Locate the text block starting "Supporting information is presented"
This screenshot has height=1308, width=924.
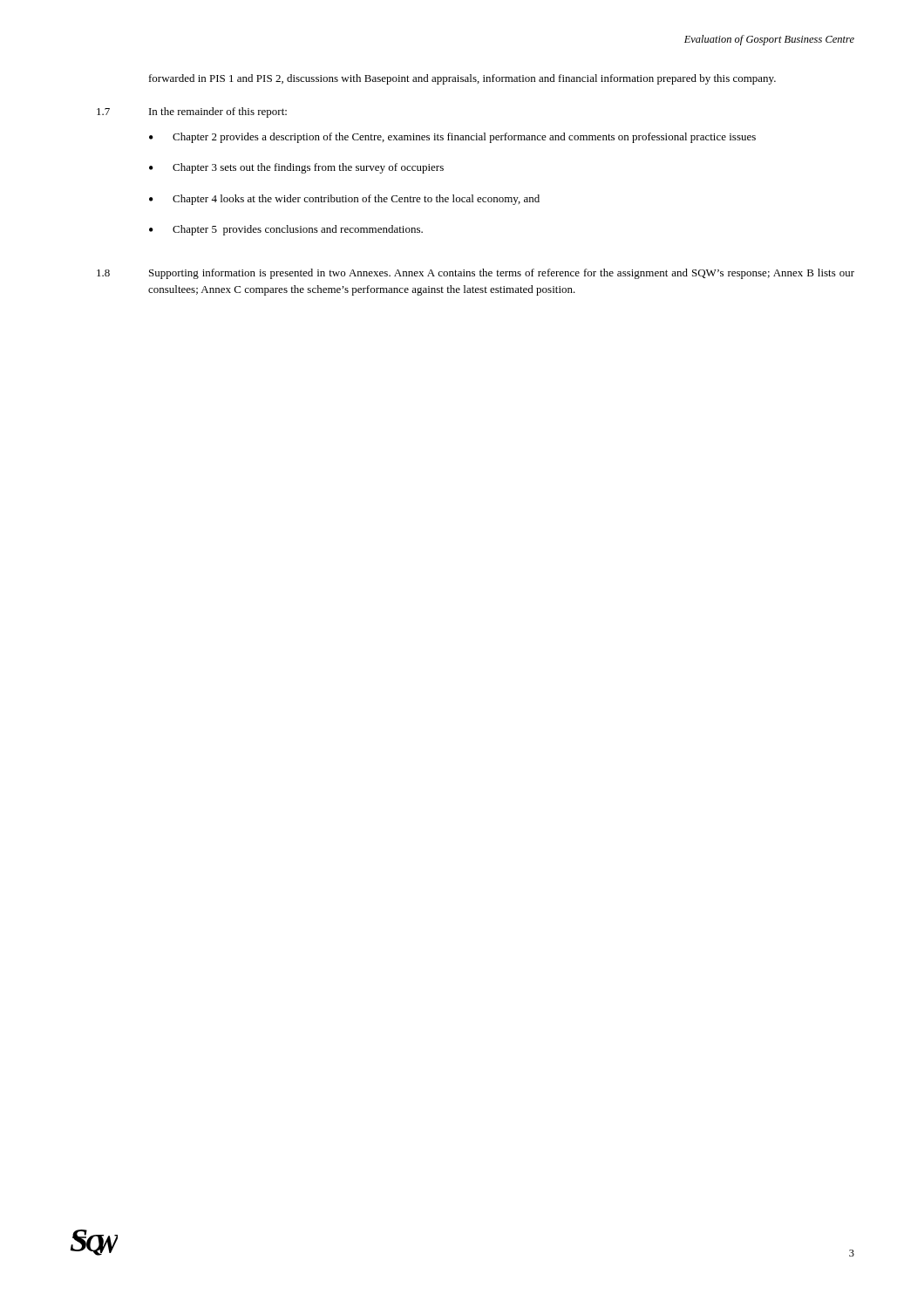[501, 281]
